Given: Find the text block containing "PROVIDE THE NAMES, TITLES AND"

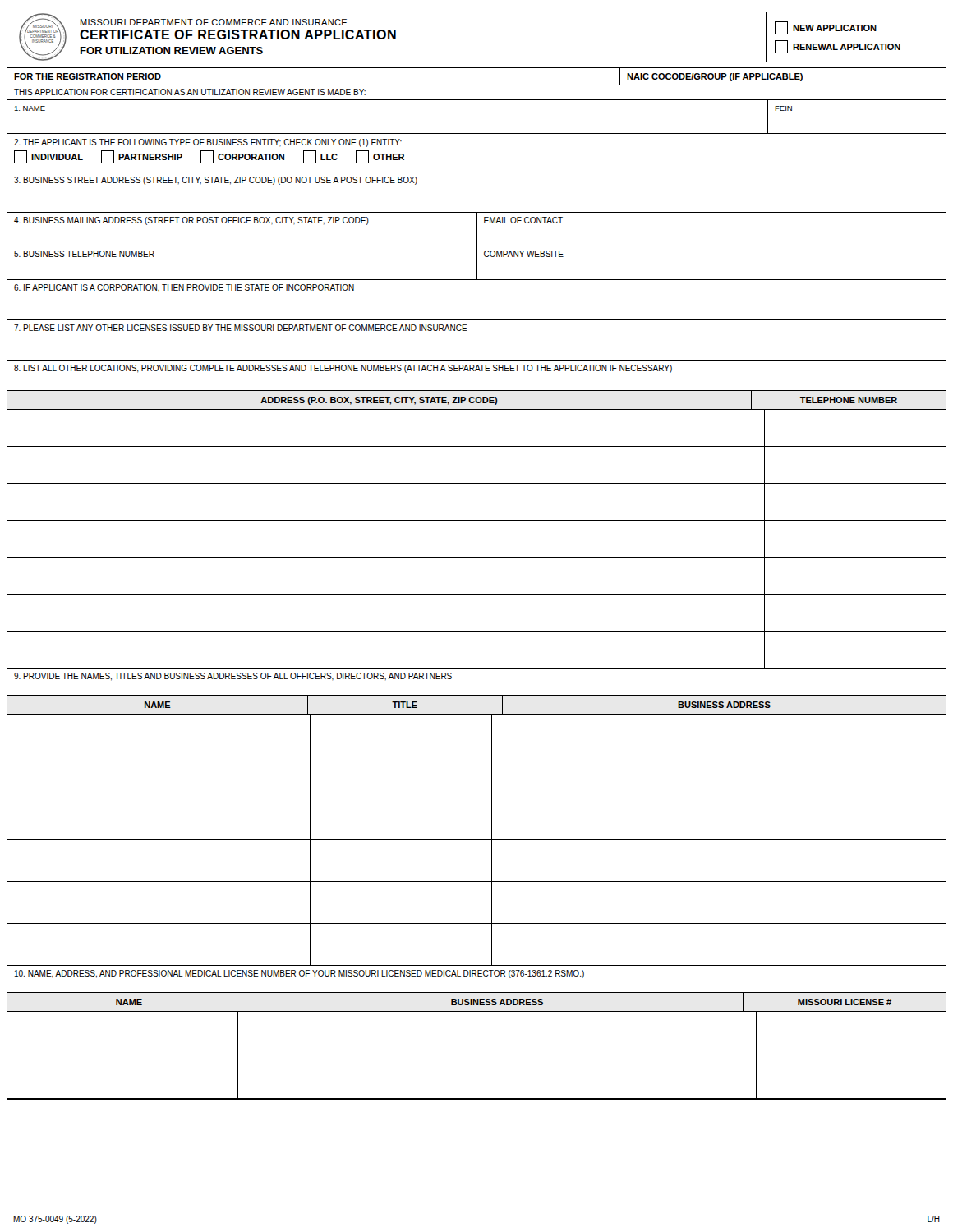Looking at the screenshot, I should [x=233, y=676].
